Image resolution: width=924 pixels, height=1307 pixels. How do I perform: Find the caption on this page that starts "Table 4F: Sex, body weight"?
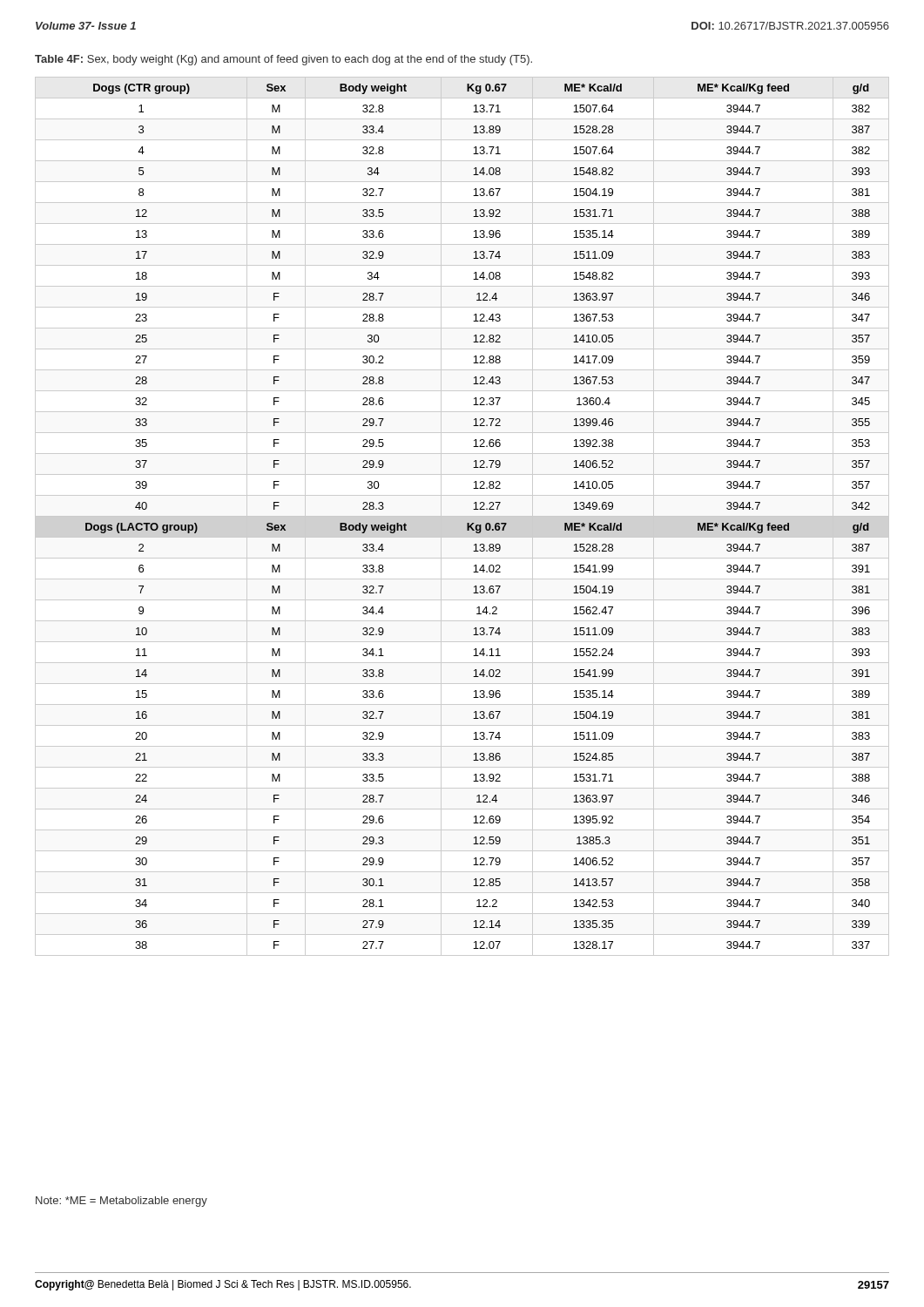pyautogui.click(x=284, y=59)
